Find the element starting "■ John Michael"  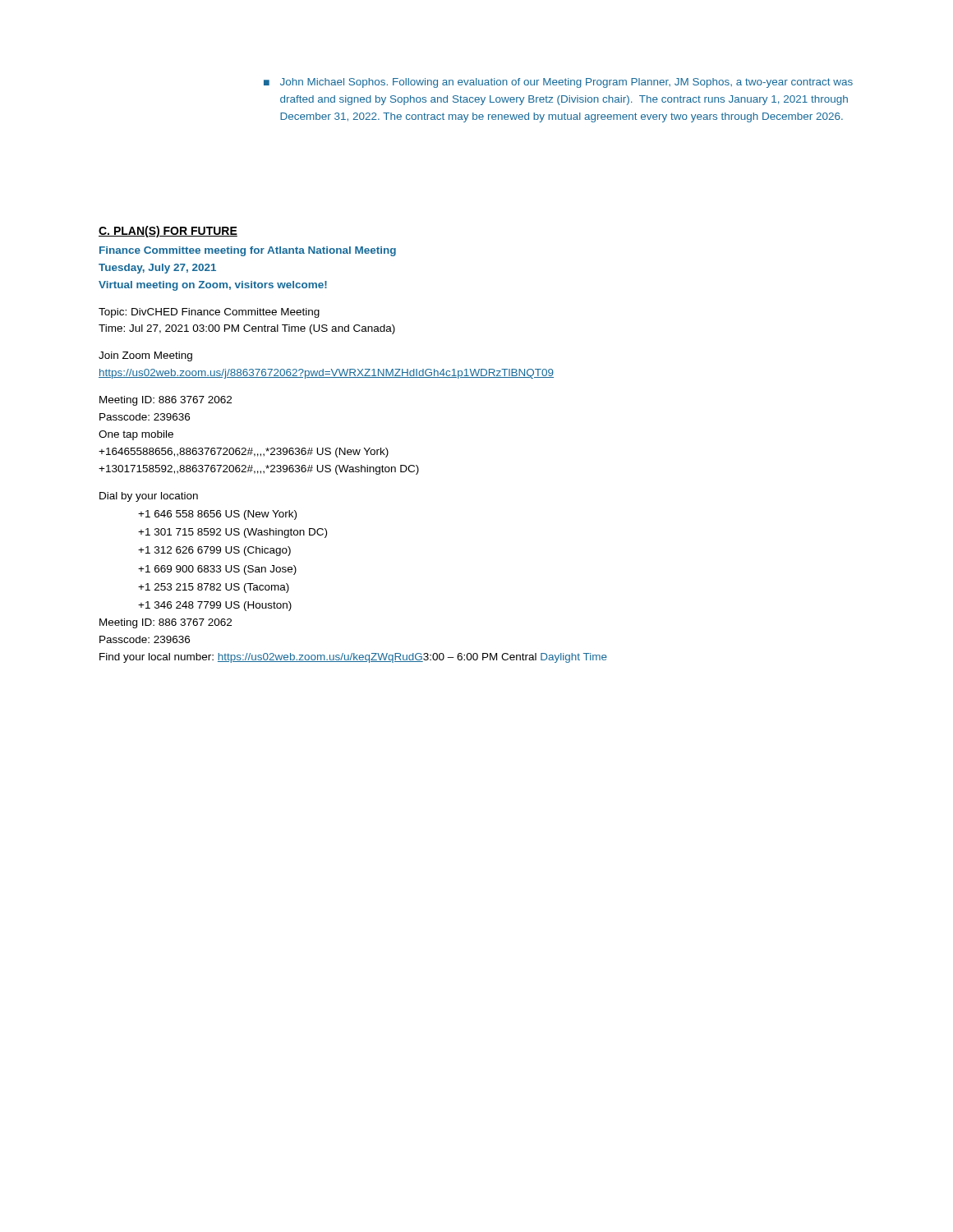[x=559, y=100]
